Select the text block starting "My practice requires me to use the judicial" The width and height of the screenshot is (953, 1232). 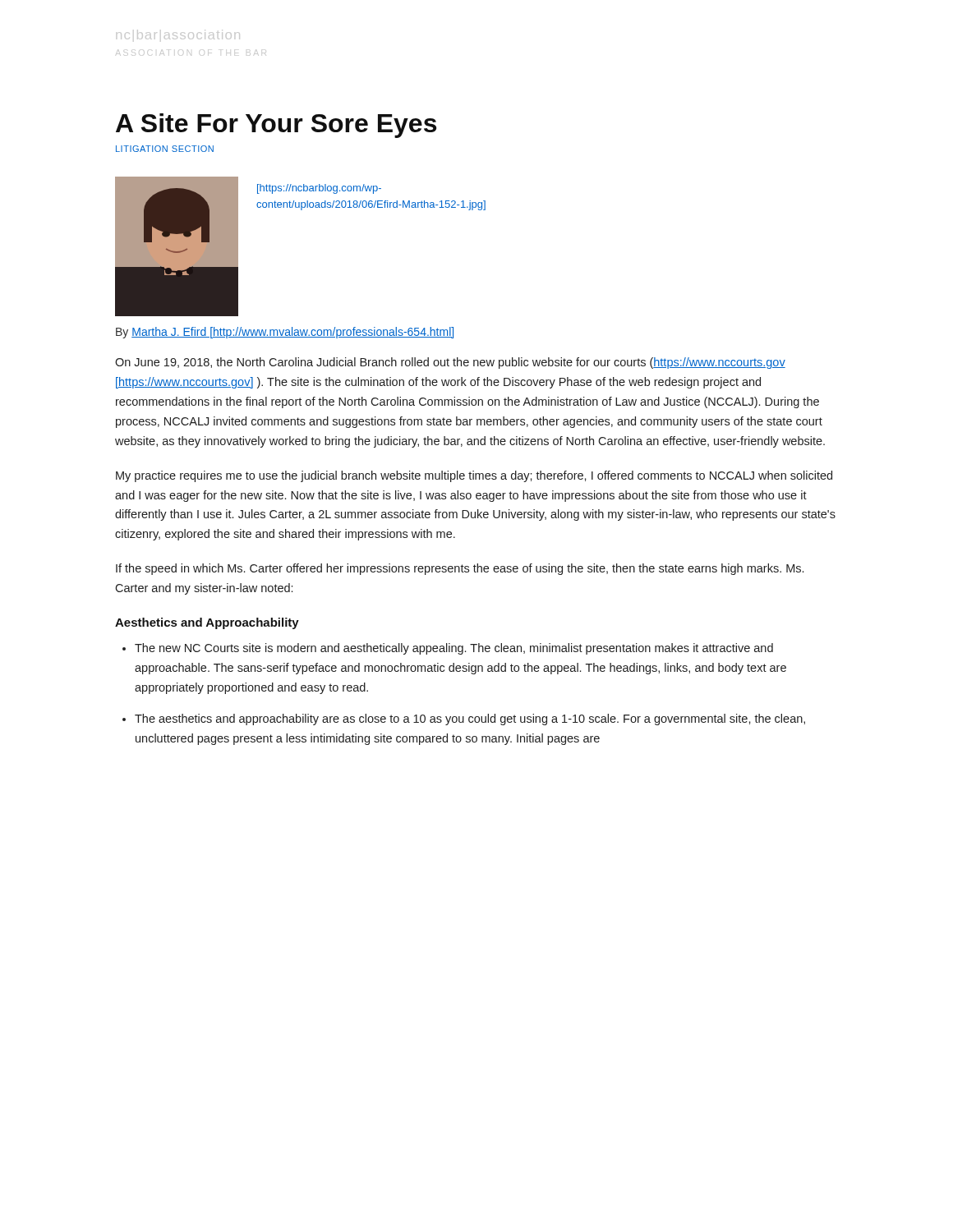tap(475, 505)
